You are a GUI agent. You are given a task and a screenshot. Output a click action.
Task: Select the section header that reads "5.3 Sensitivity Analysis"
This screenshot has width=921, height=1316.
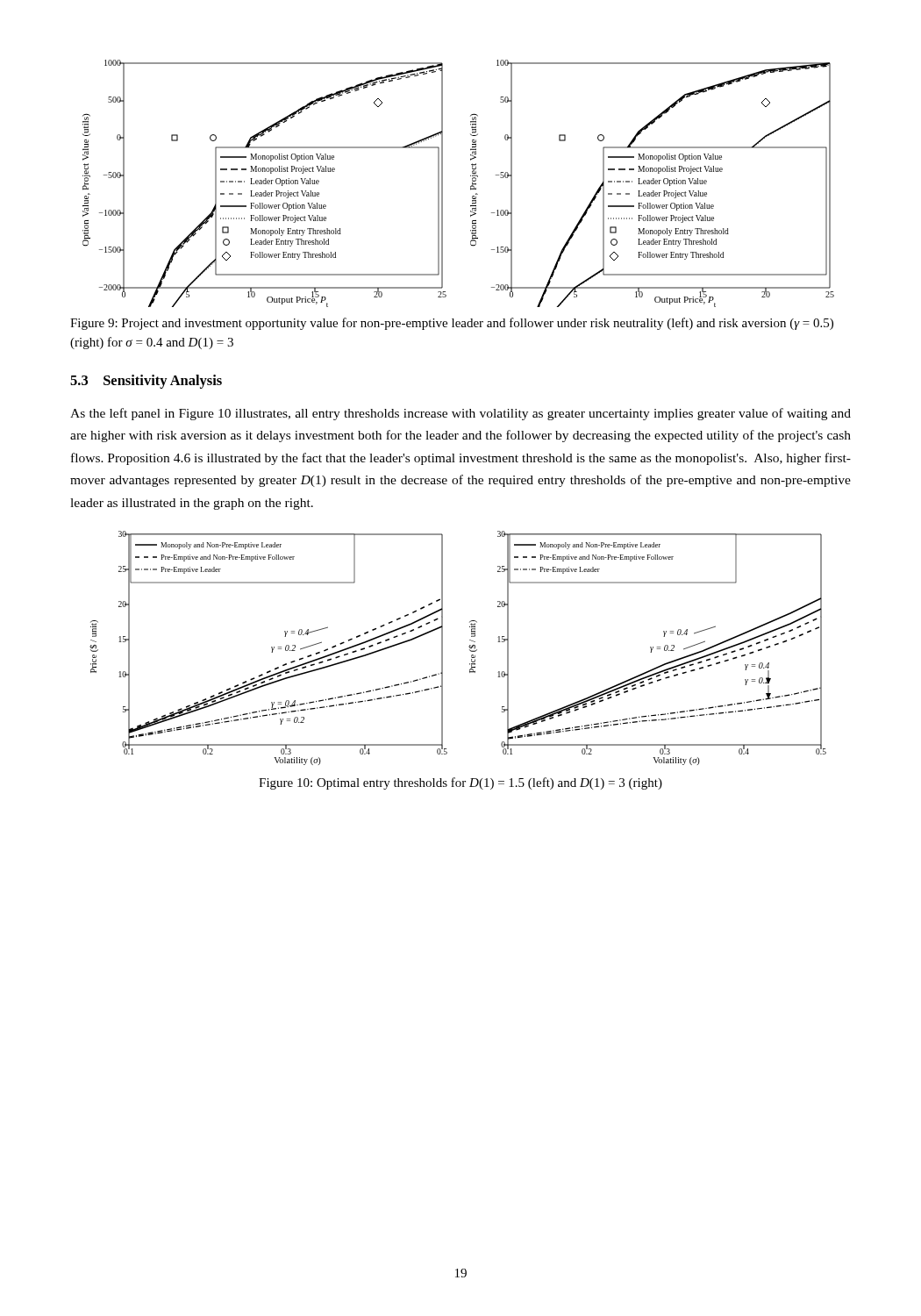(146, 380)
